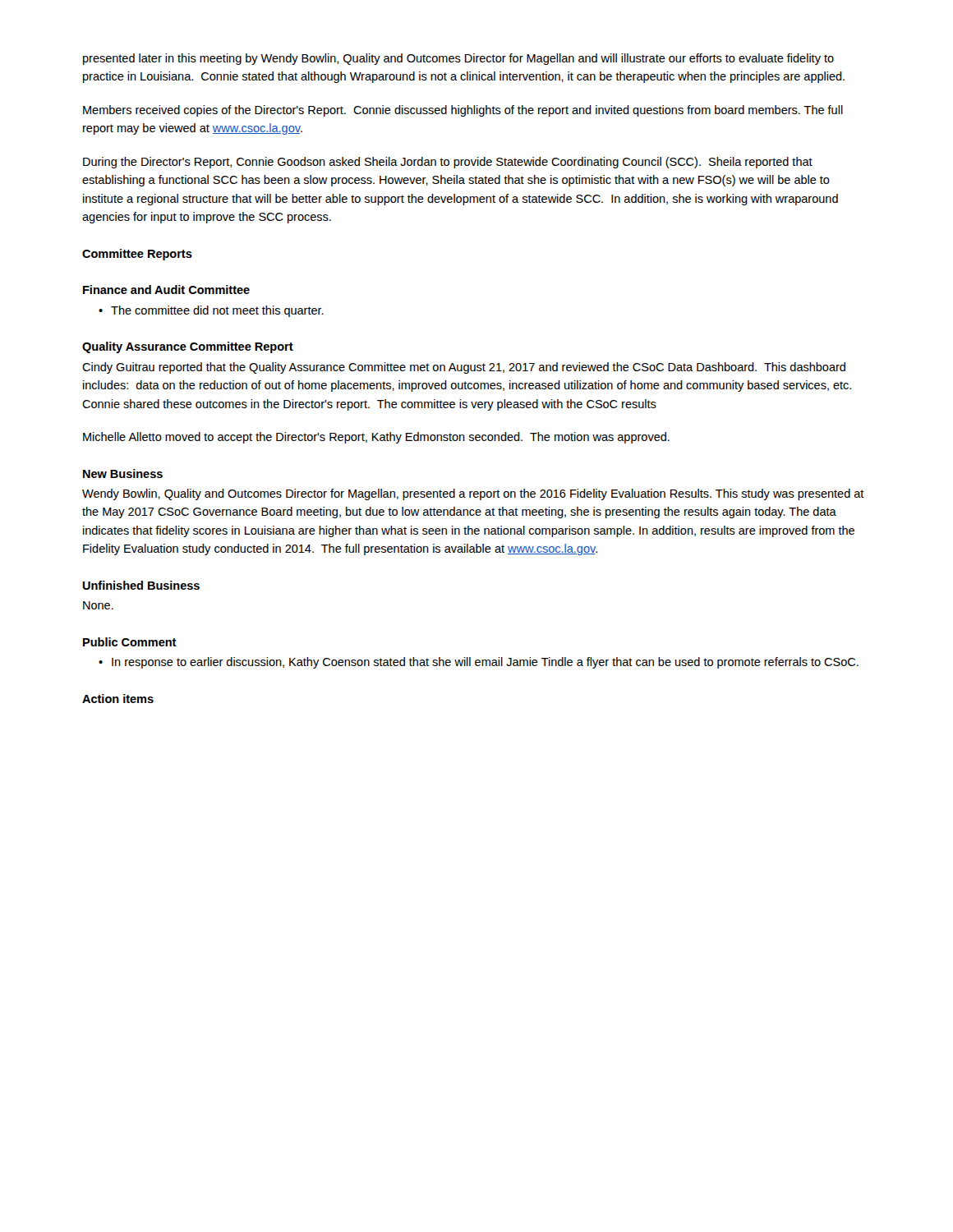The width and height of the screenshot is (953, 1232).
Task: Select the element starting "Committee Reports"
Action: [137, 254]
